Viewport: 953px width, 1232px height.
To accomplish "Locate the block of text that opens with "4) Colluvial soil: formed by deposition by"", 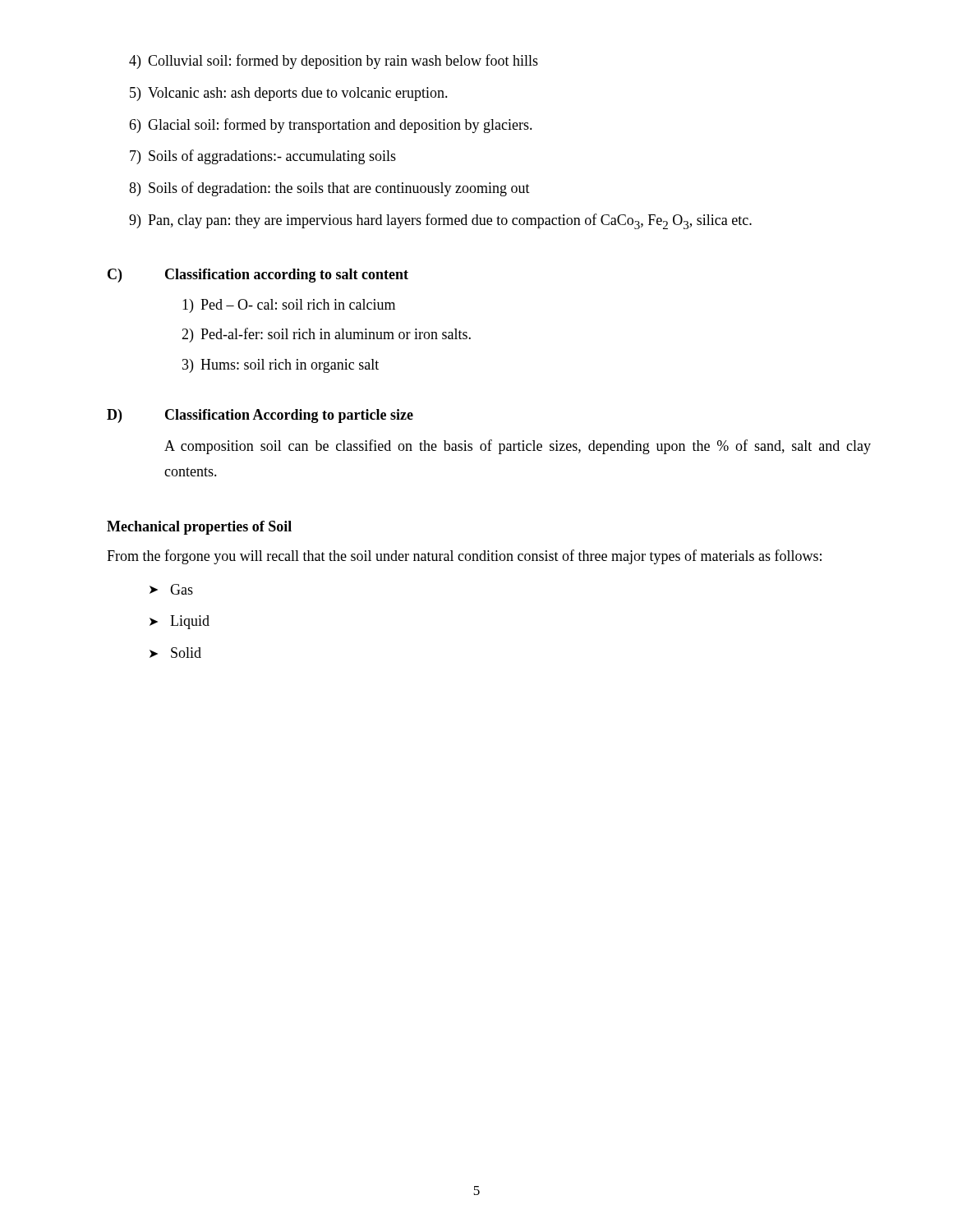I will [489, 61].
